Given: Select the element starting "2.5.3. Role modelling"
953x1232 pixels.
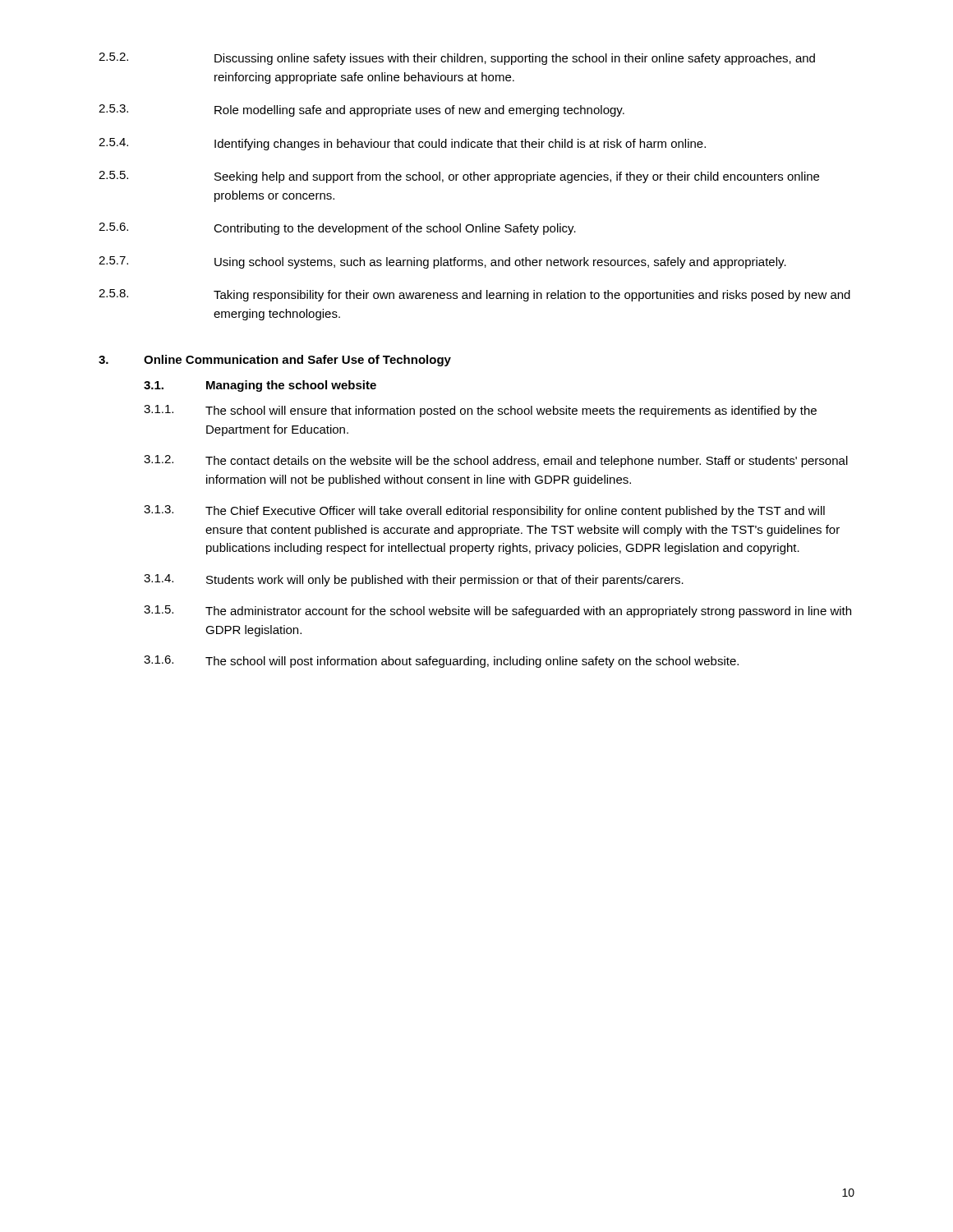Looking at the screenshot, I should click(476, 110).
